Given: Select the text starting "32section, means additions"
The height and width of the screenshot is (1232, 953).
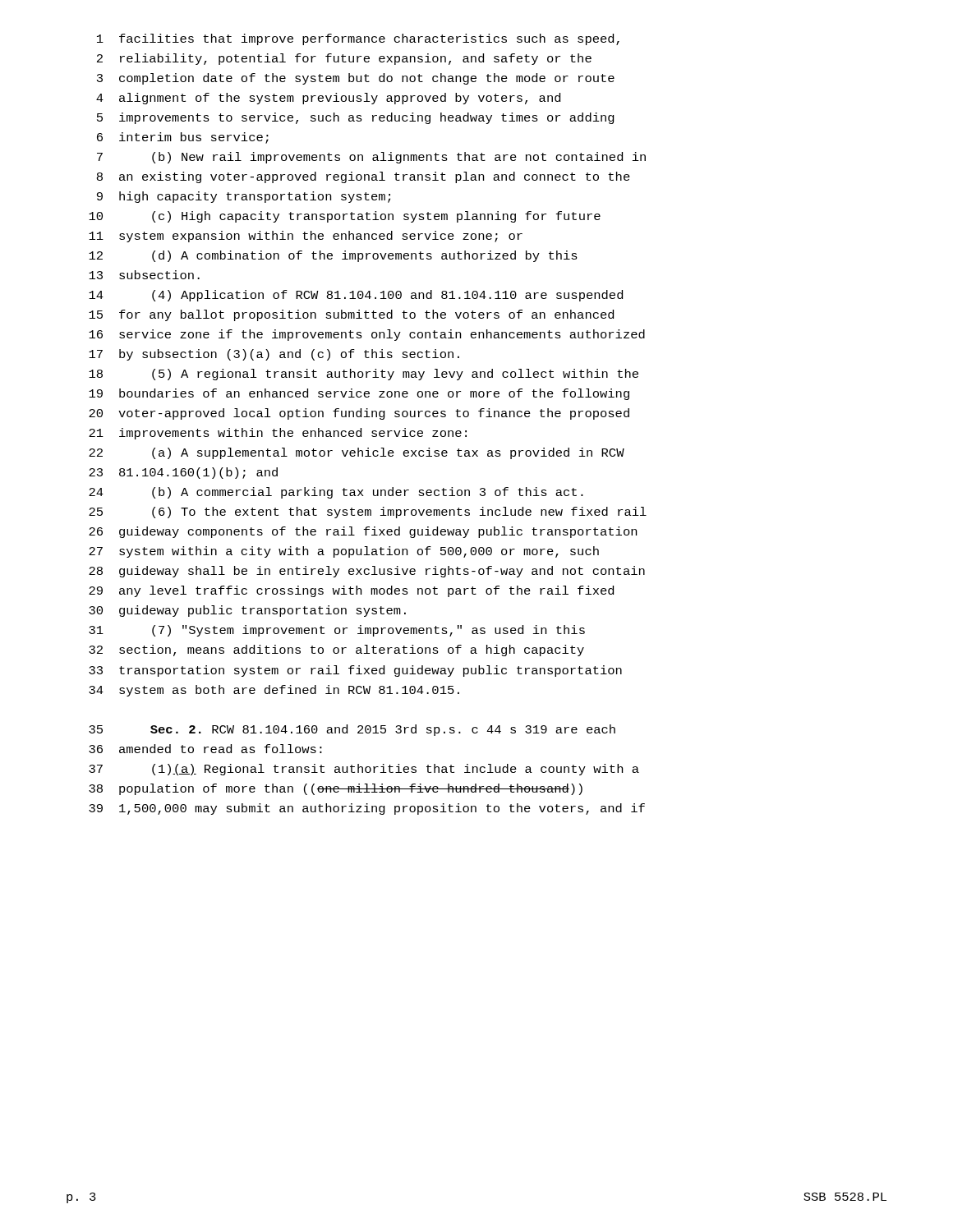Looking at the screenshot, I should [x=476, y=651].
